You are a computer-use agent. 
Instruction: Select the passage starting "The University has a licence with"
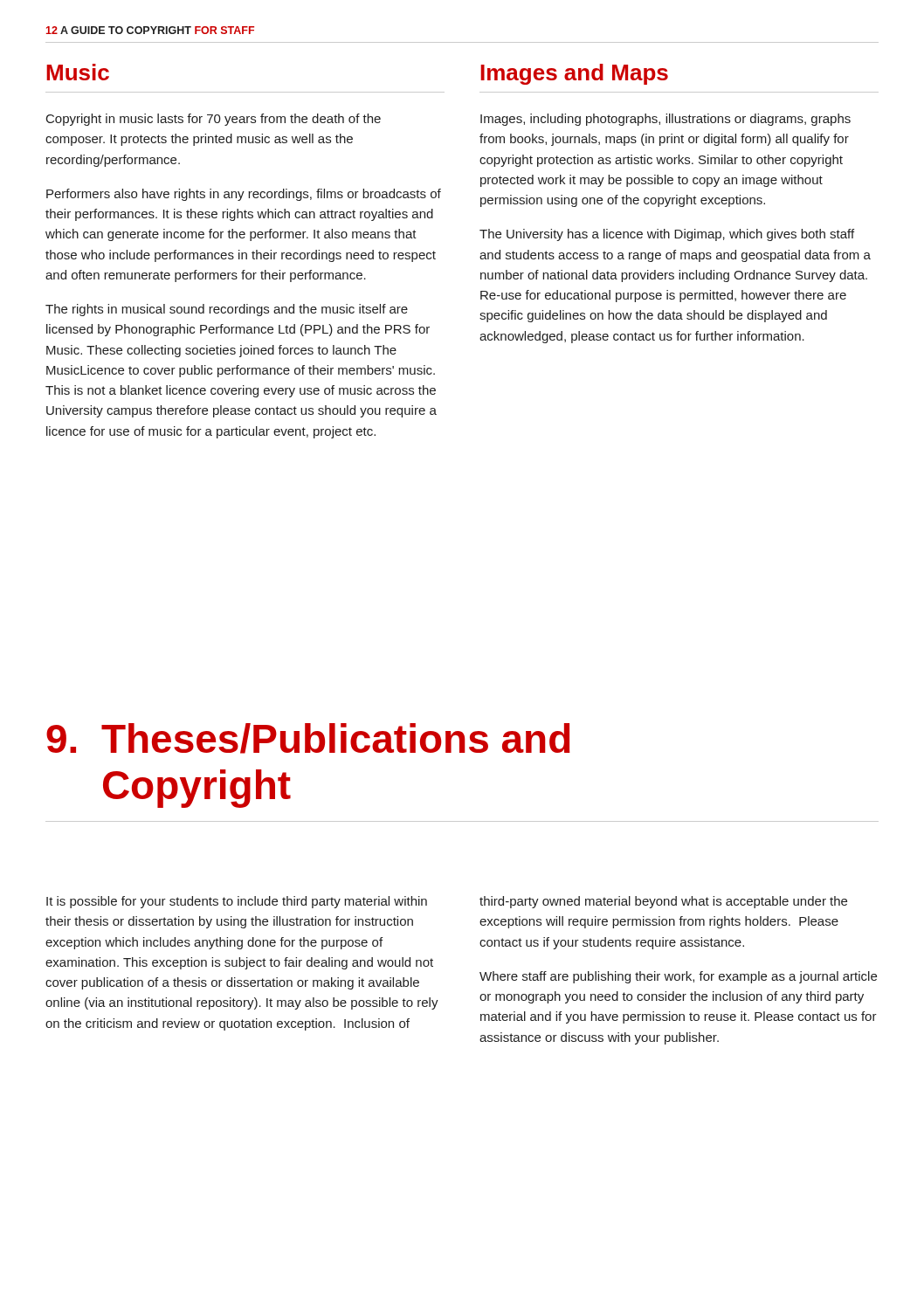point(675,285)
